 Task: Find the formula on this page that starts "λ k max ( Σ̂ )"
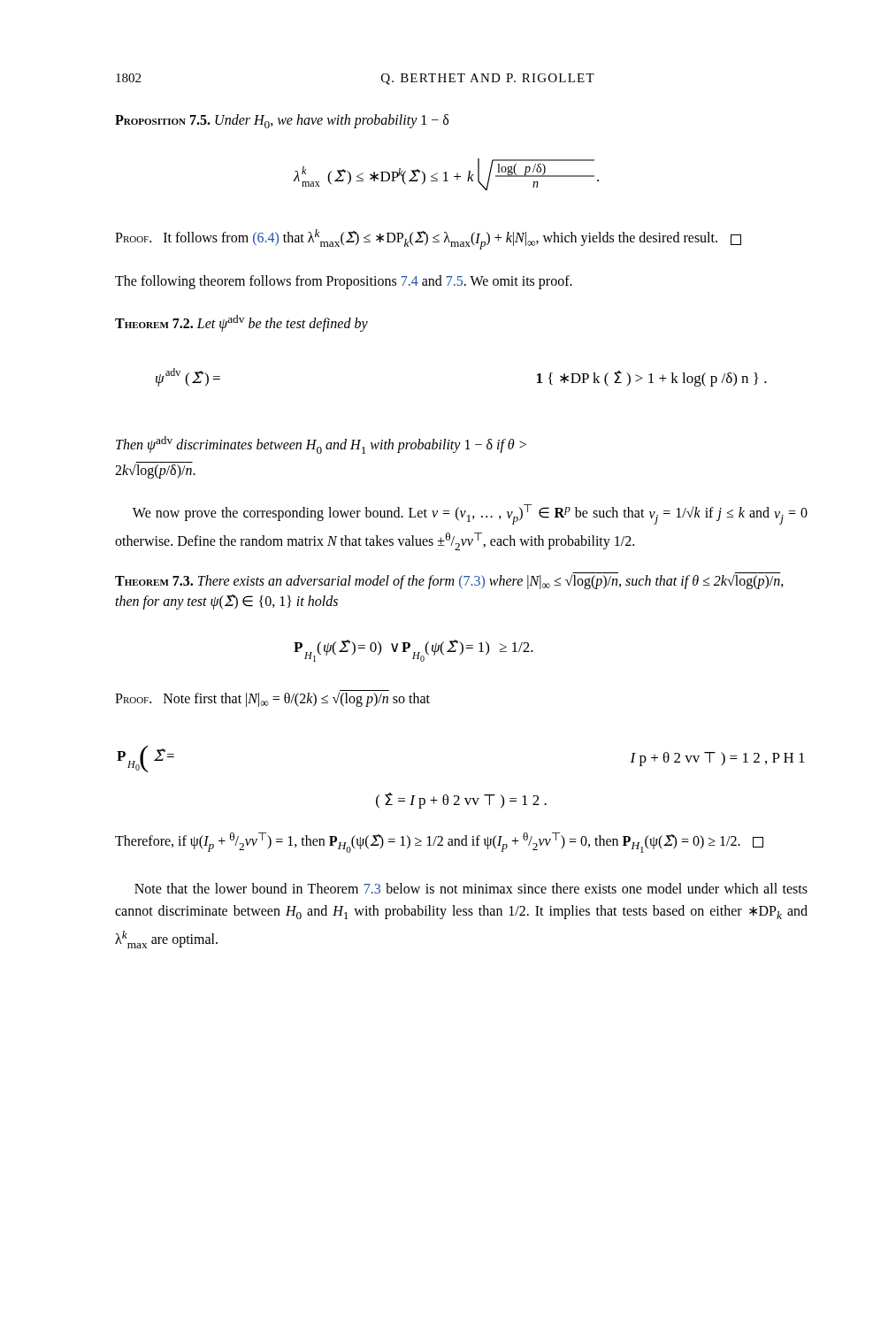(461, 176)
